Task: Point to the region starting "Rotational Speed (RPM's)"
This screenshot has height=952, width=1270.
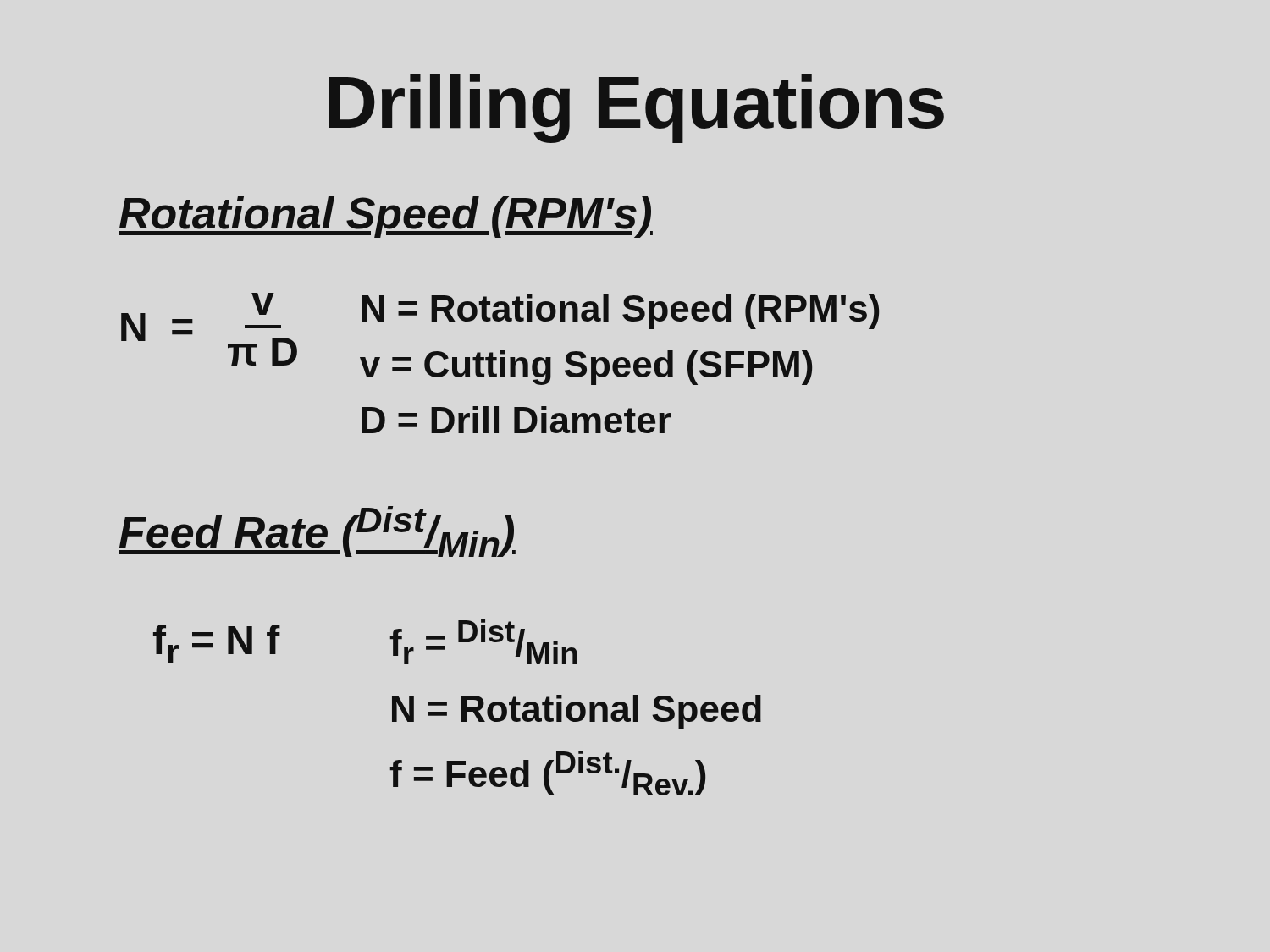Action: coord(386,213)
